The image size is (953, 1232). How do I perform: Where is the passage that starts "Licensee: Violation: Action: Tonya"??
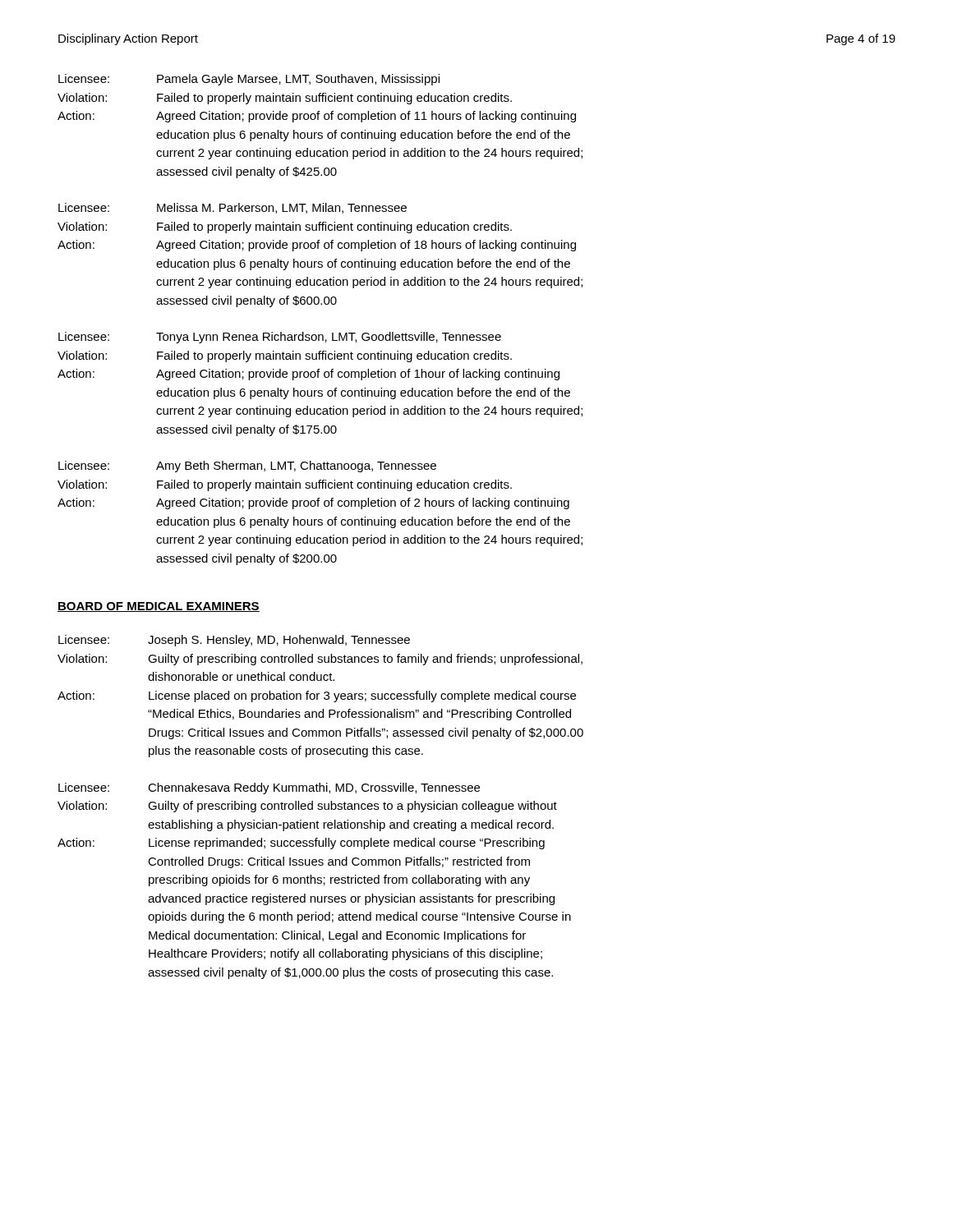pos(476,383)
